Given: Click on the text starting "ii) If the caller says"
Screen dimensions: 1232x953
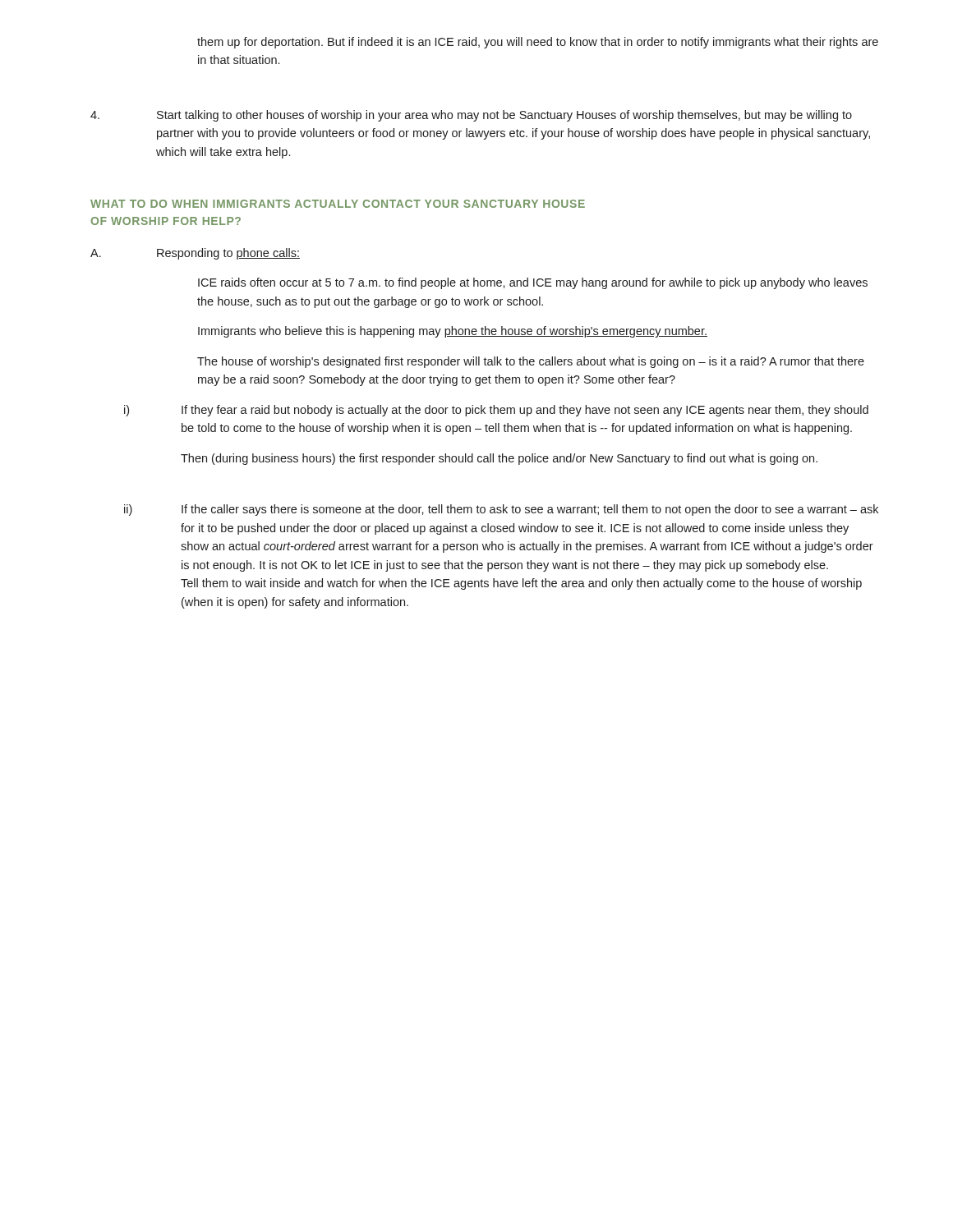Looking at the screenshot, I should point(501,556).
